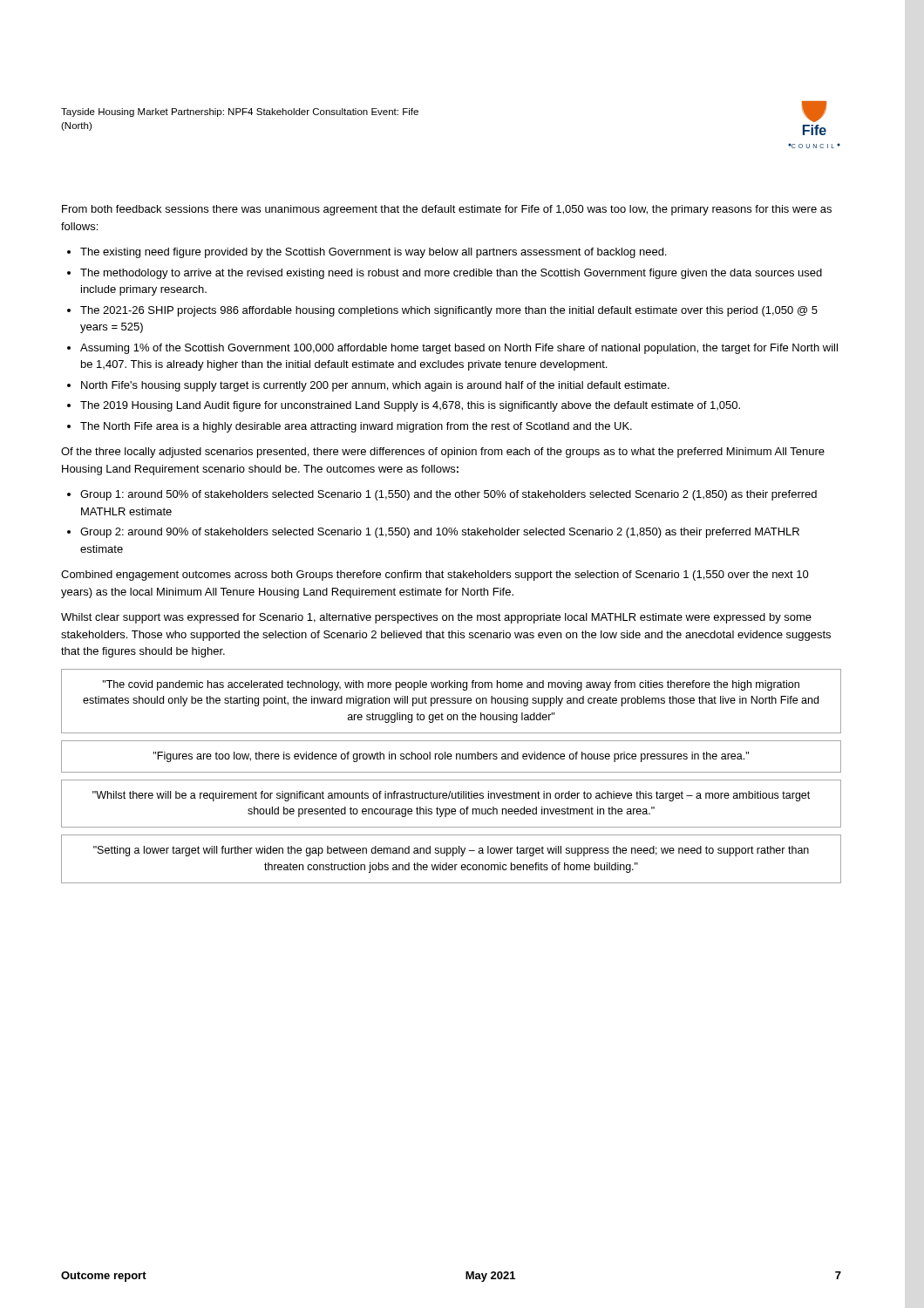The image size is (924, 1308).
Task: Where is the passage that starts "Whilst clear support was"?
Action: (x=446, y=634)
